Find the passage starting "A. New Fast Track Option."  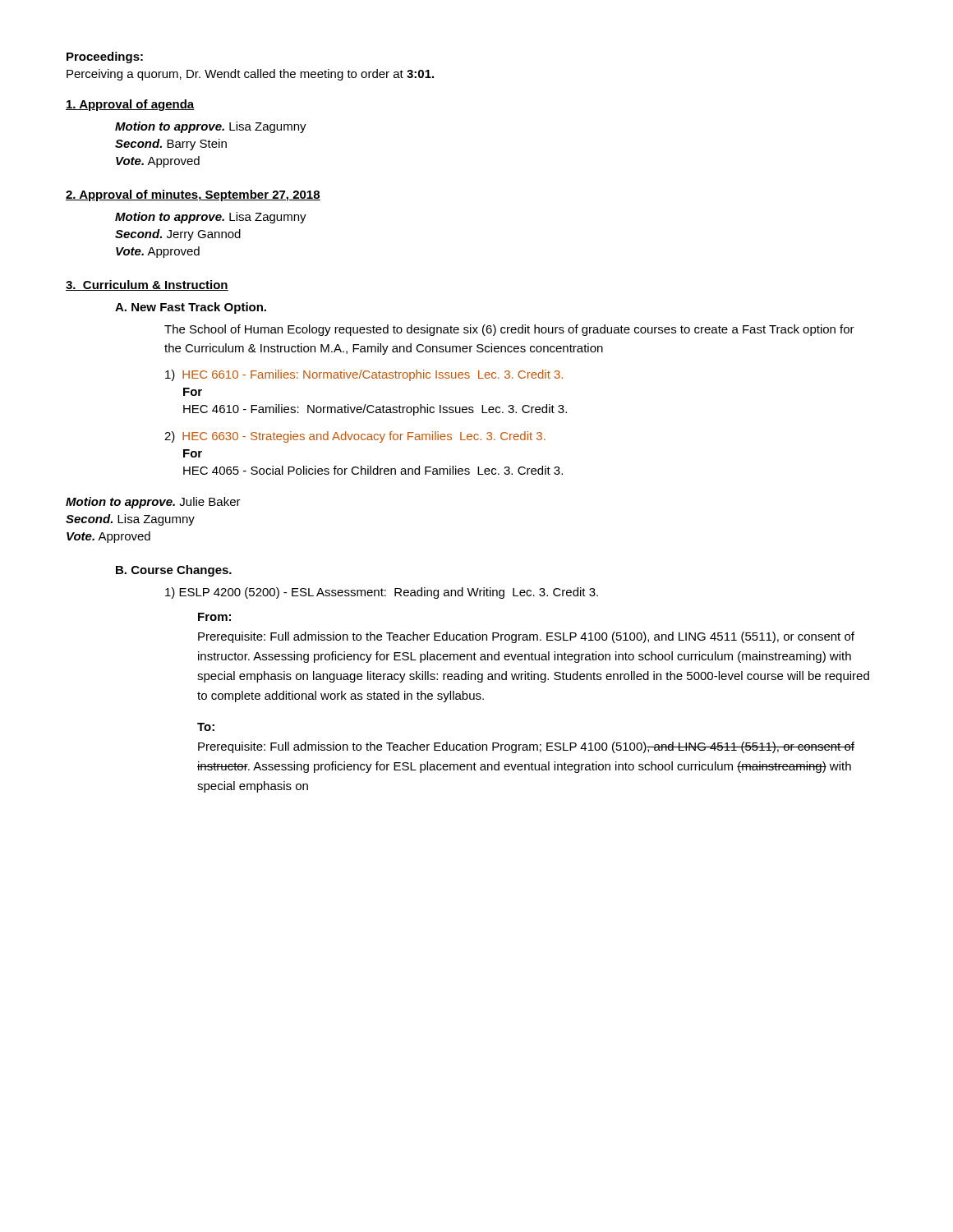(191, 307)
